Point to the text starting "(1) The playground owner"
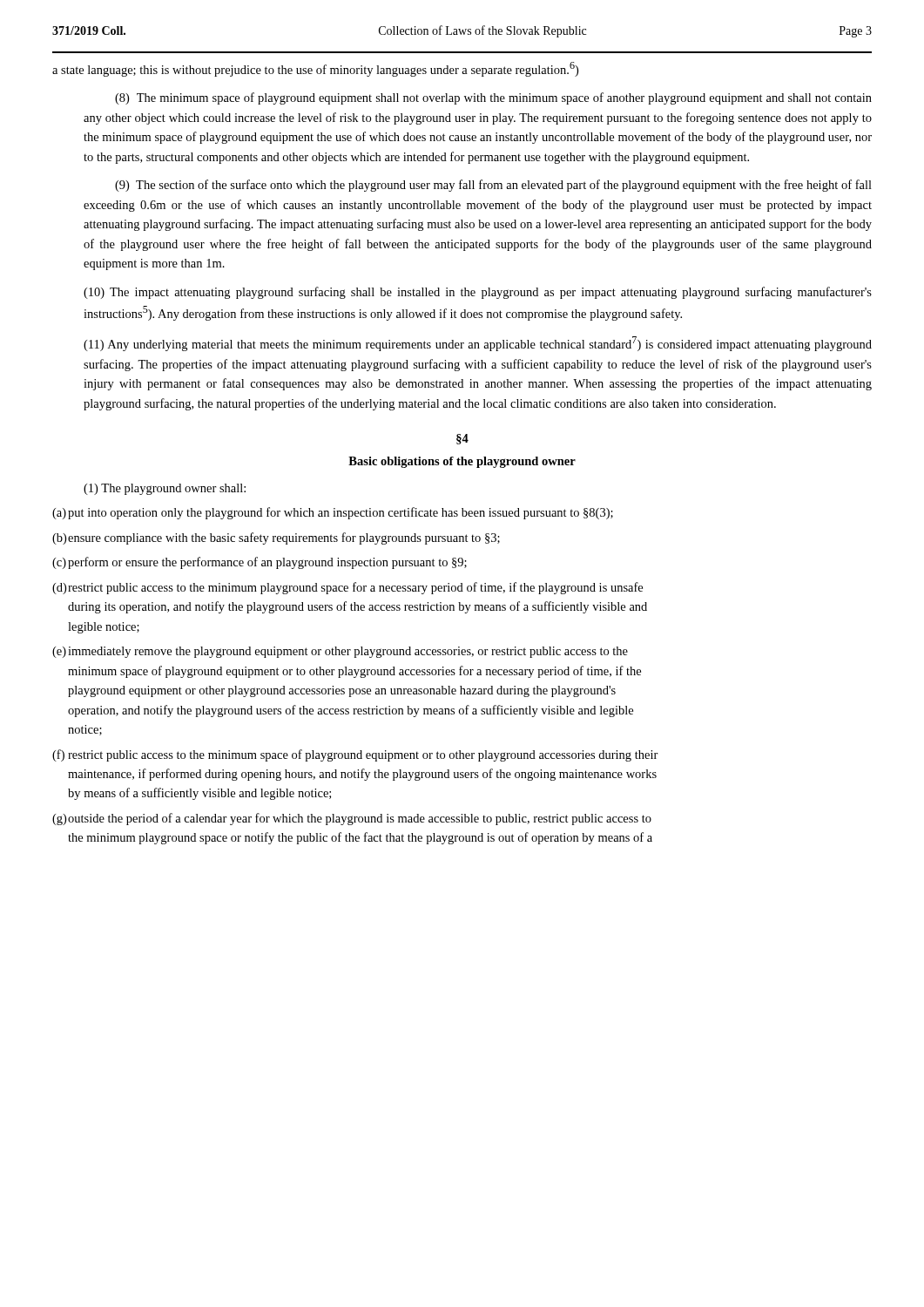This screenshot has height=1307, width=924. click(x=165, y=488)
